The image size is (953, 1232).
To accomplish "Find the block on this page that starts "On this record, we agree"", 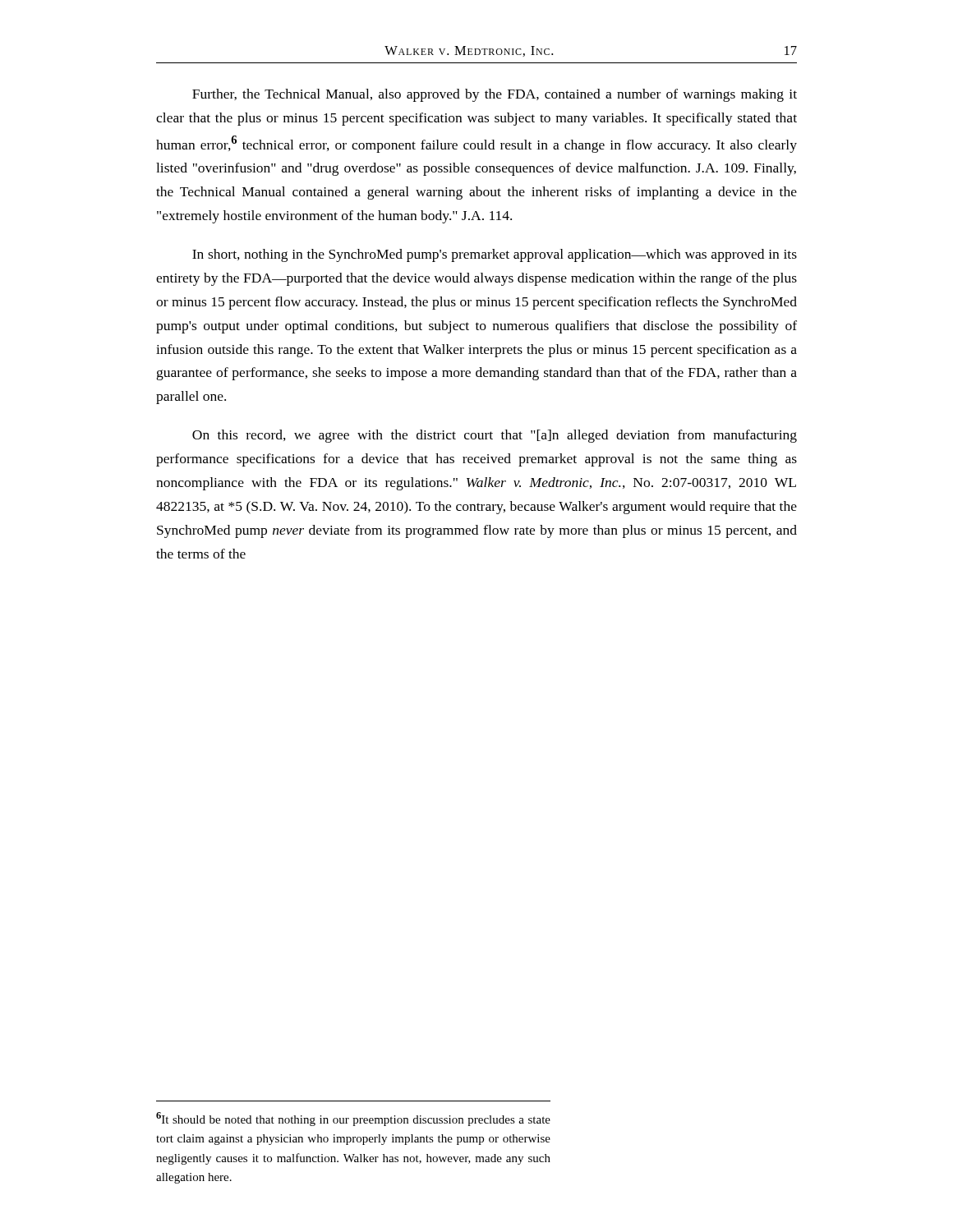I will pos(476,494).
